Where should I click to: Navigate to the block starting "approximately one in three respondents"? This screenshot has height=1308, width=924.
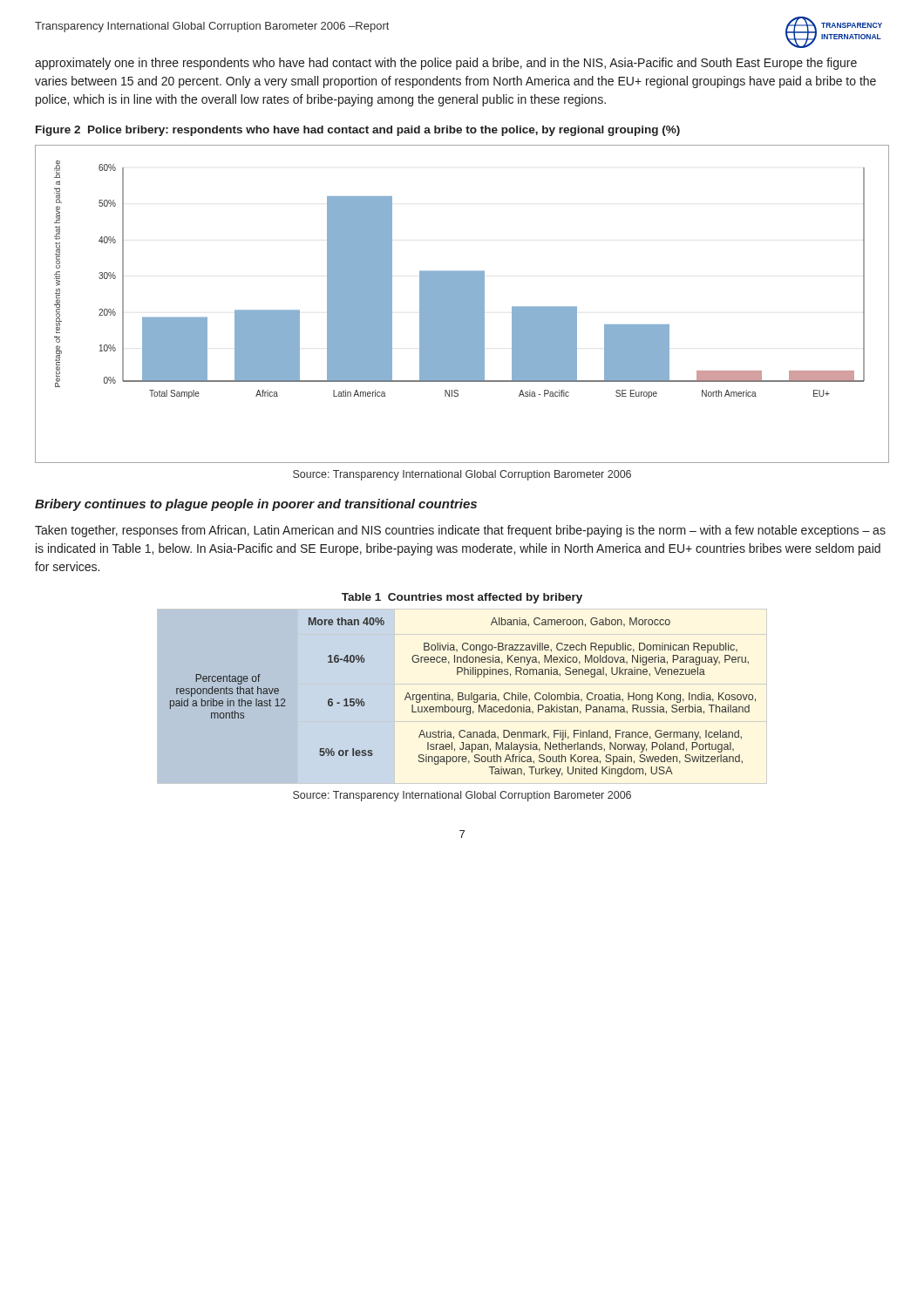456,81
